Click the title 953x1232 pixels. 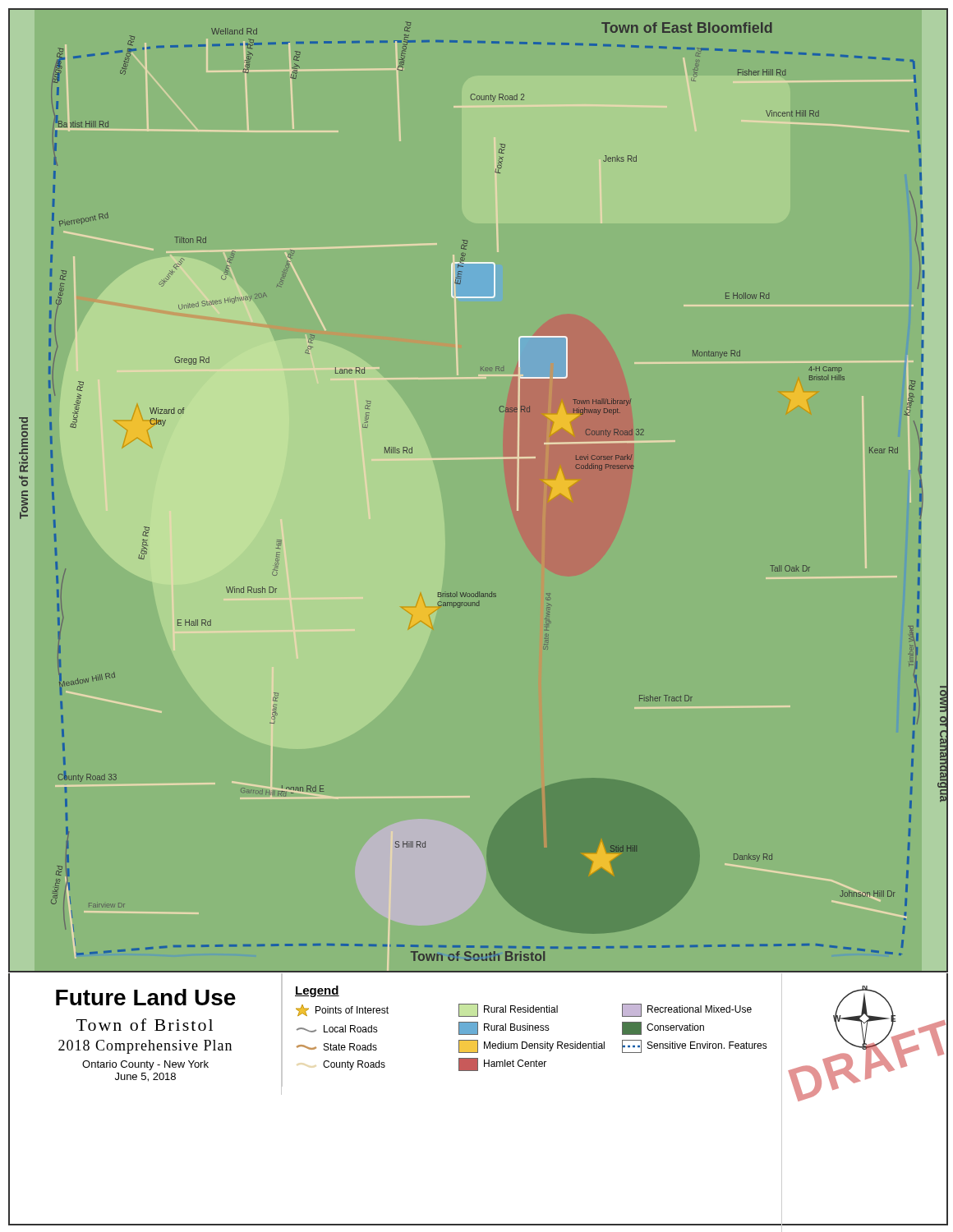(x=145, y=1034)
